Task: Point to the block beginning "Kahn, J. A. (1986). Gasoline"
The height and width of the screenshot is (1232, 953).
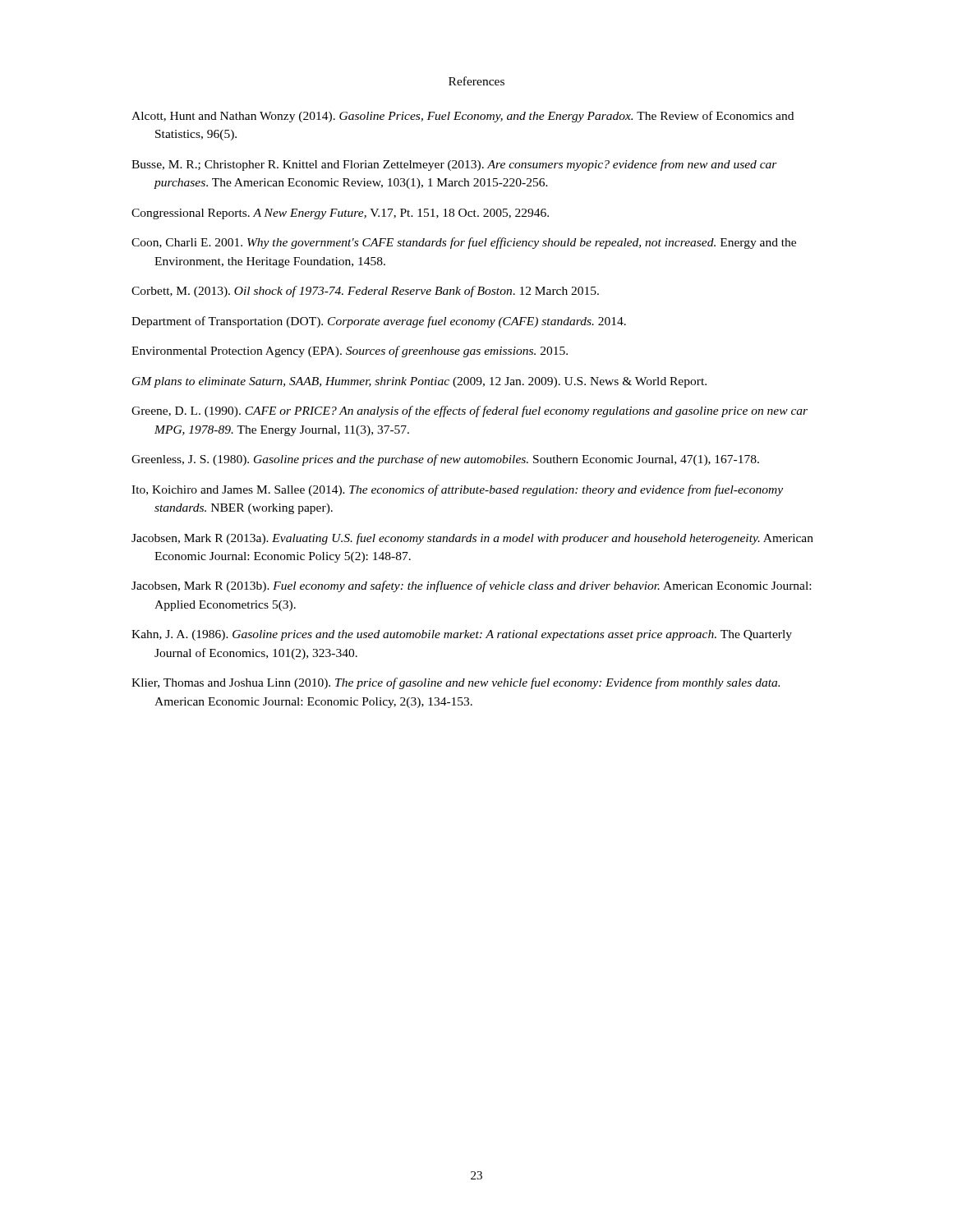Action: point(462,643)
